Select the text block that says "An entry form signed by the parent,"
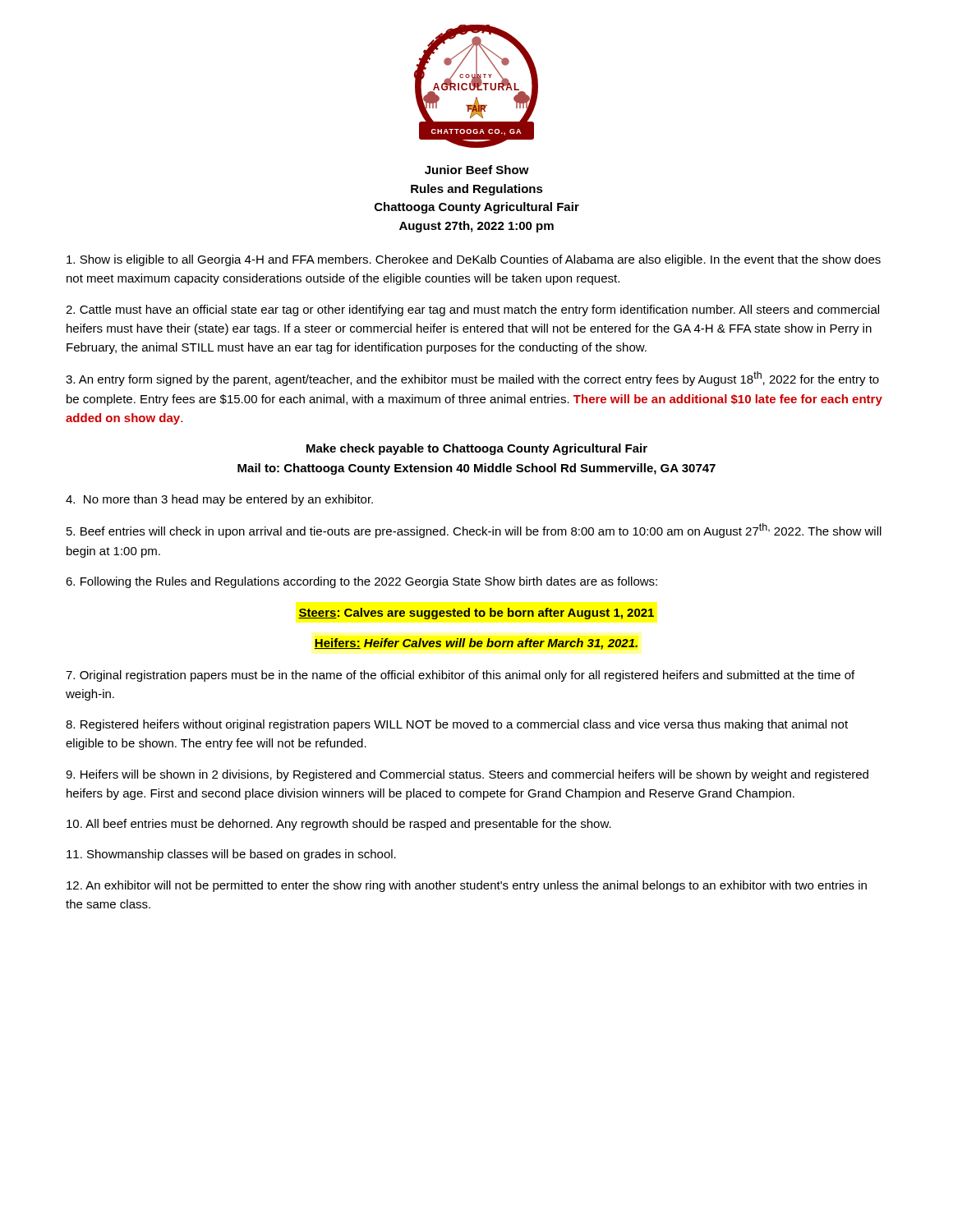Viewport: 953px width, 1232px height. 476,398
